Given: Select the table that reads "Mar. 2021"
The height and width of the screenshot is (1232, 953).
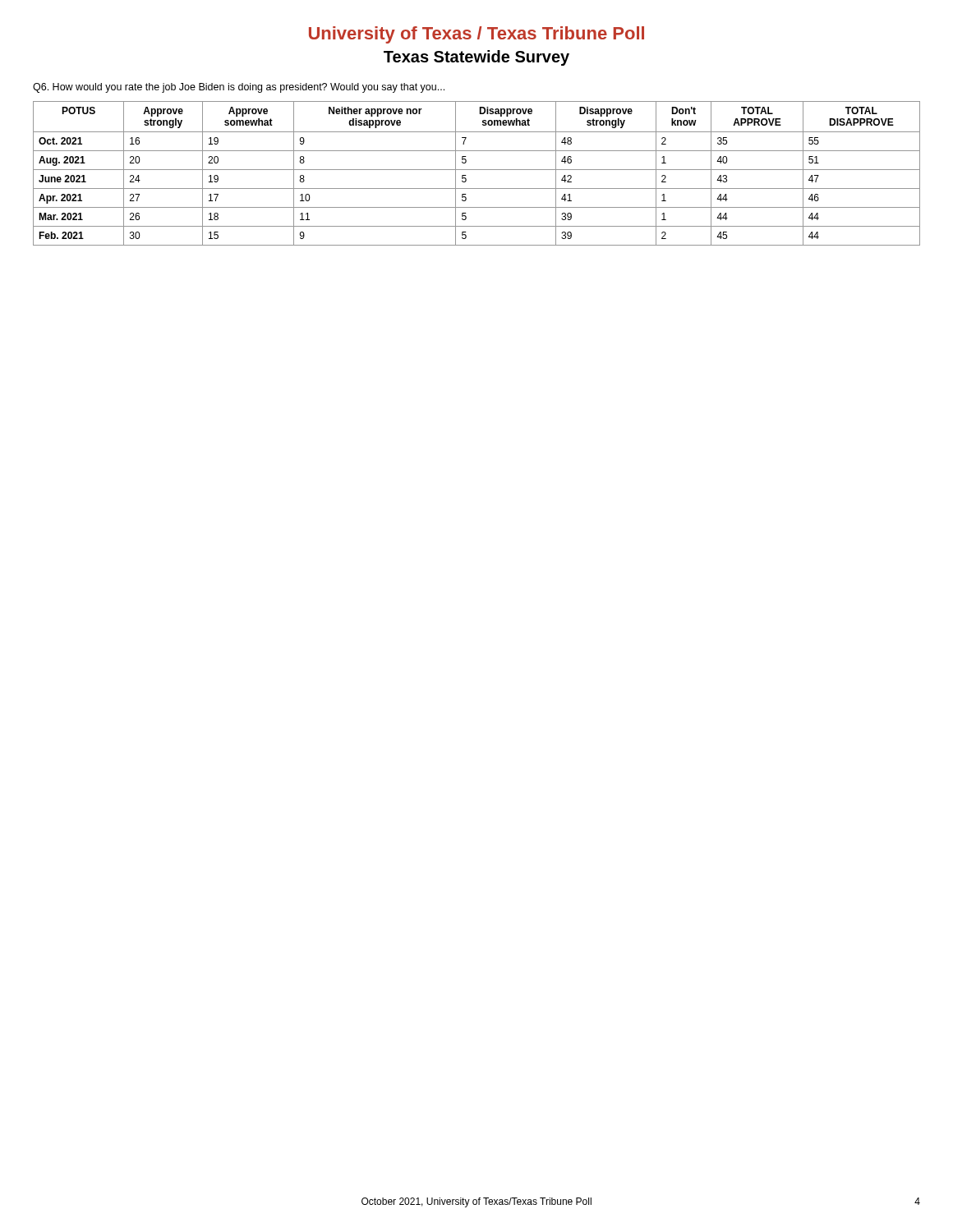Looking at the screenshot, I should click(x=476, y=173).
